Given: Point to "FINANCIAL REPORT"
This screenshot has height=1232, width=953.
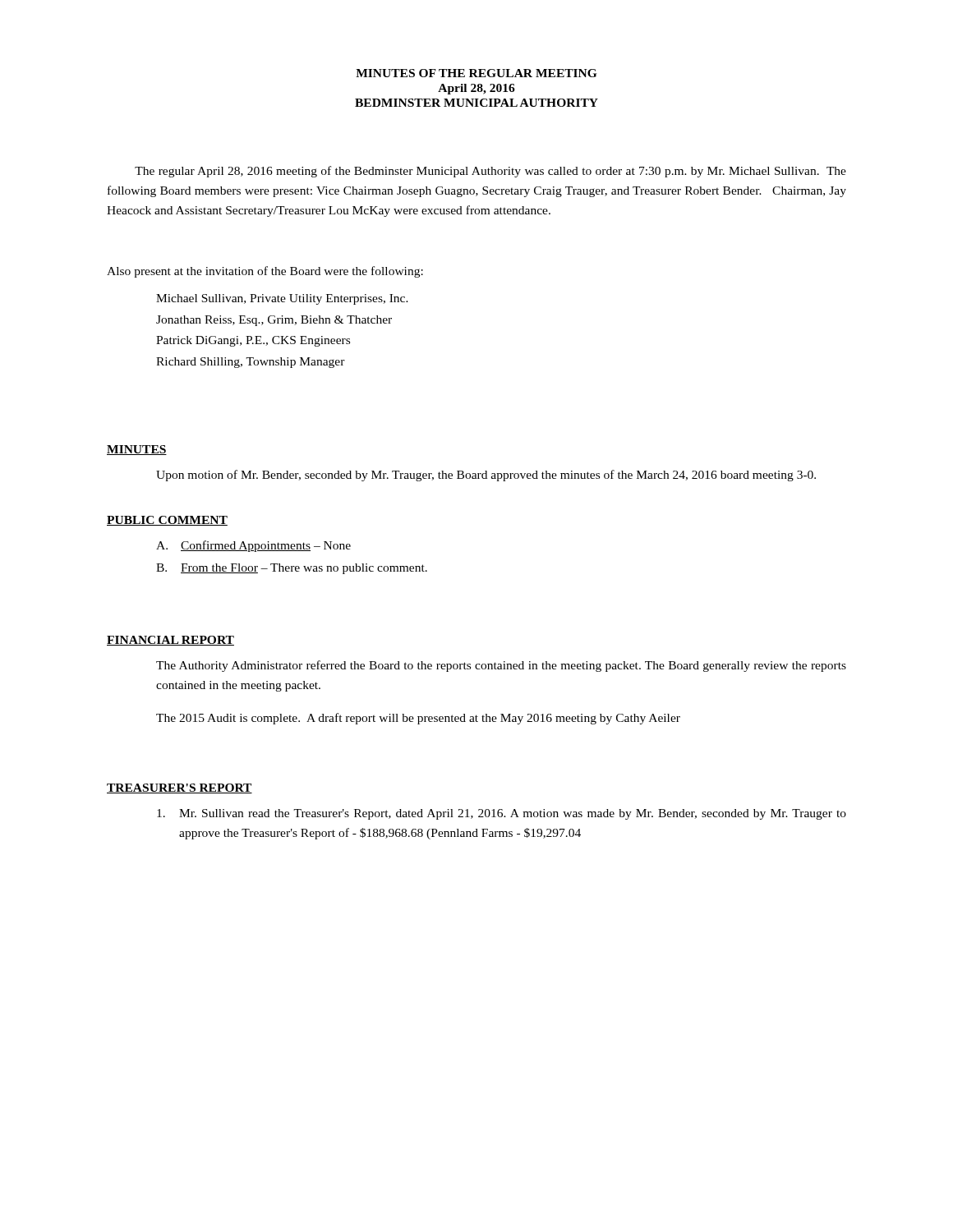Looking at the screenshot, I should 170,640.
